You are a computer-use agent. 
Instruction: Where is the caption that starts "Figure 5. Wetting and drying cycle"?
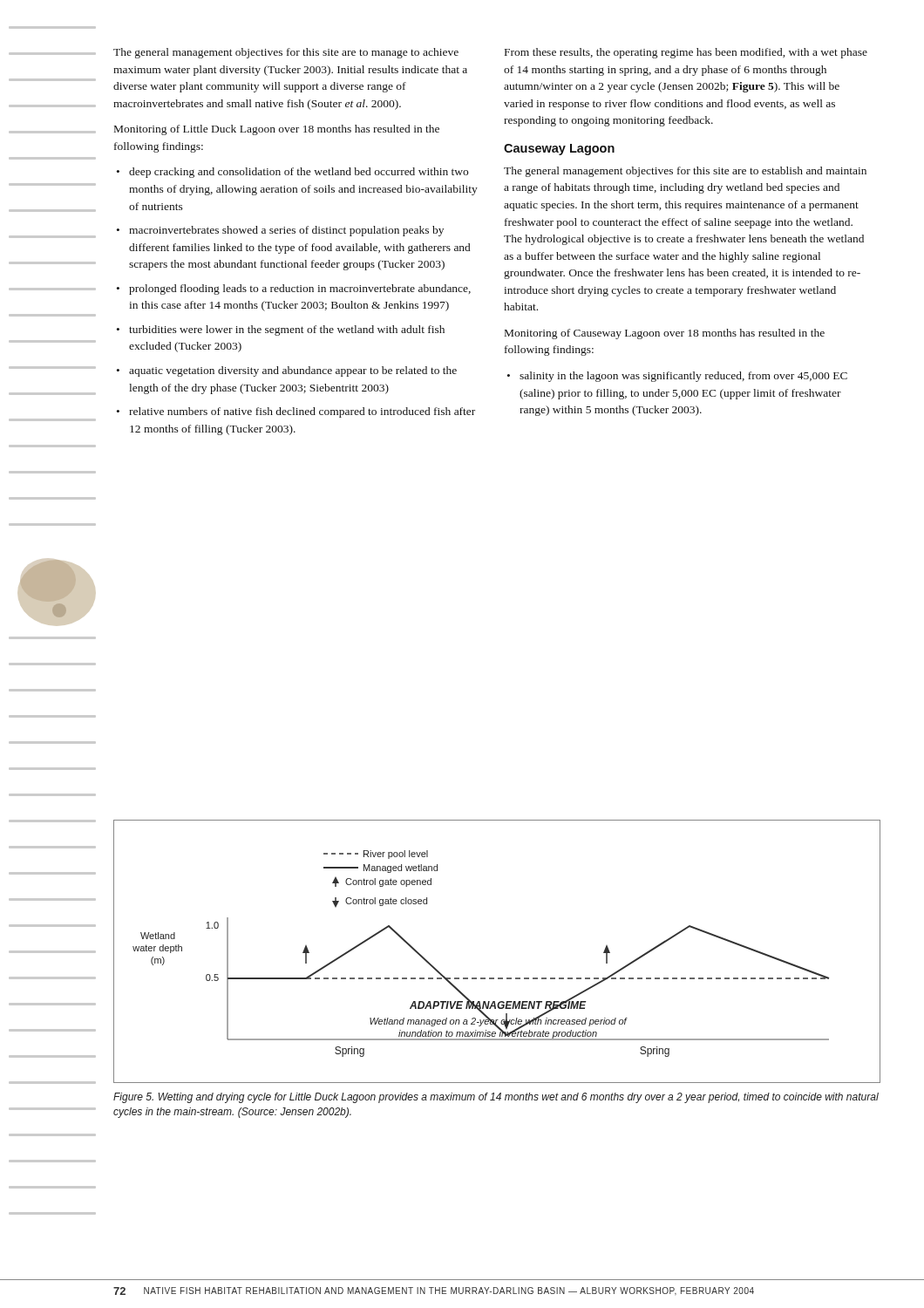point(496,1104)
